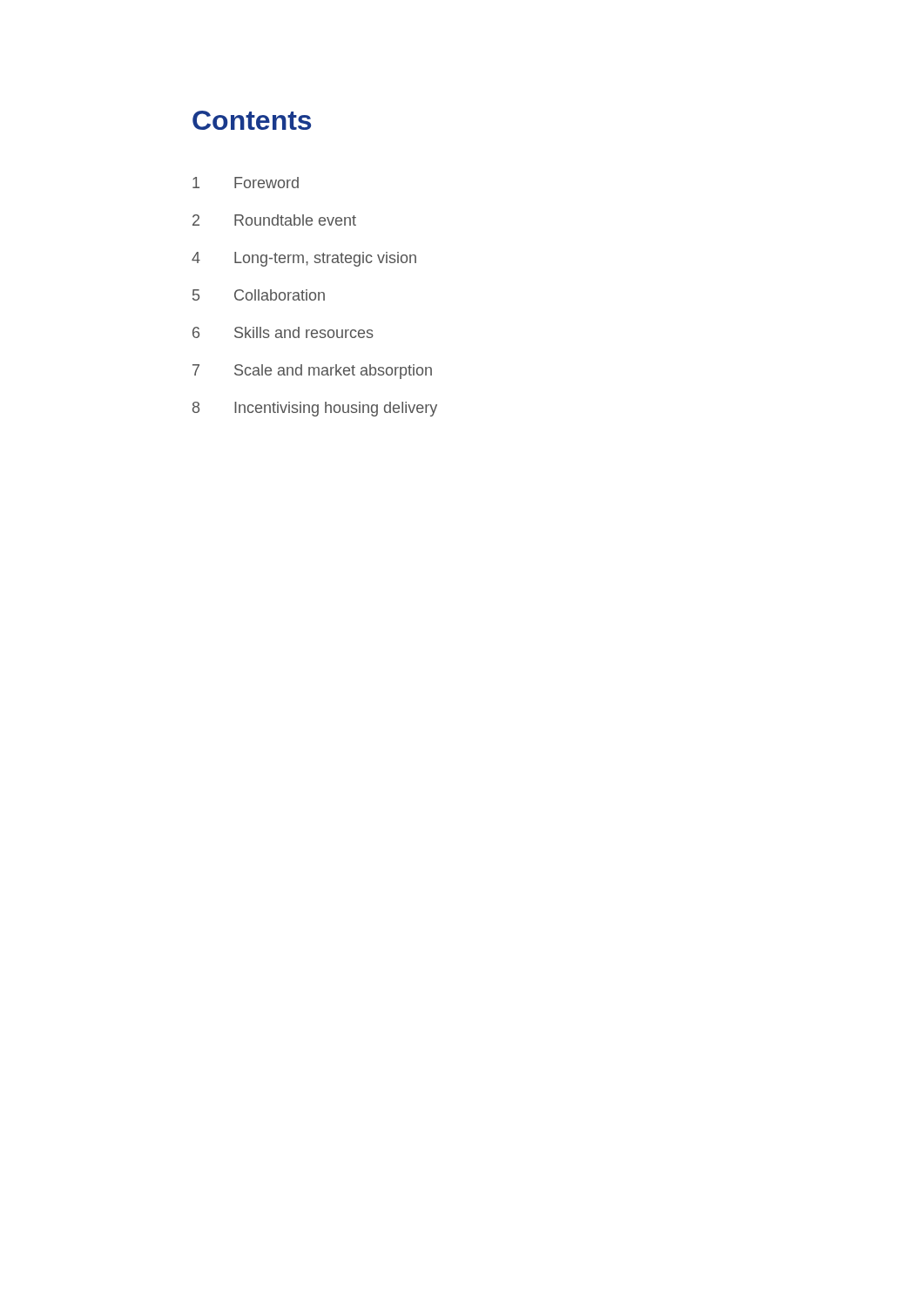The width and height of the screenshot is (924, 1307).
Task: Find the list item that reads "6 Skills and"
Action: point(283,333)
